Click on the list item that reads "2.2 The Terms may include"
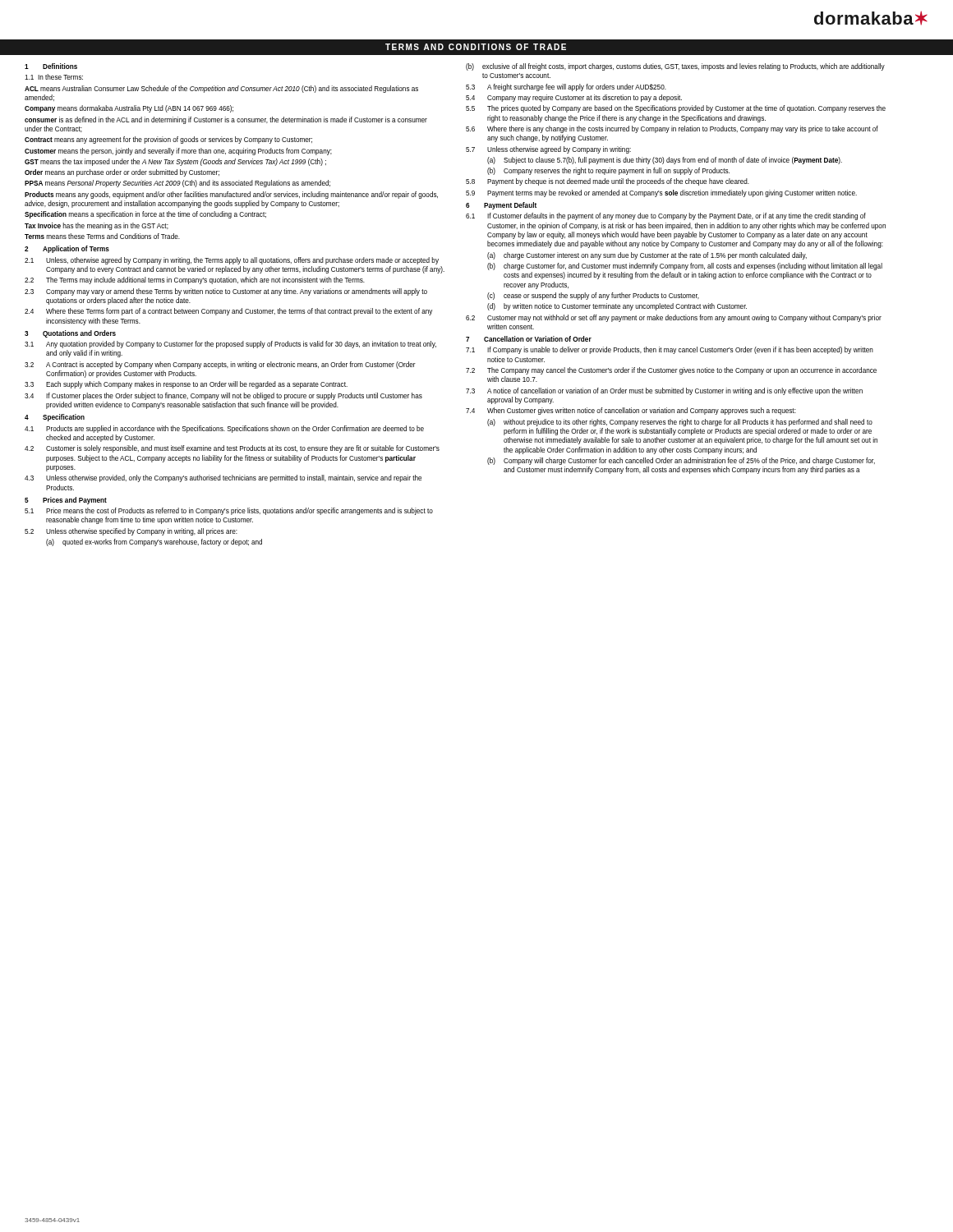Viewport: 953px width, 1232px height. (195, 281)
